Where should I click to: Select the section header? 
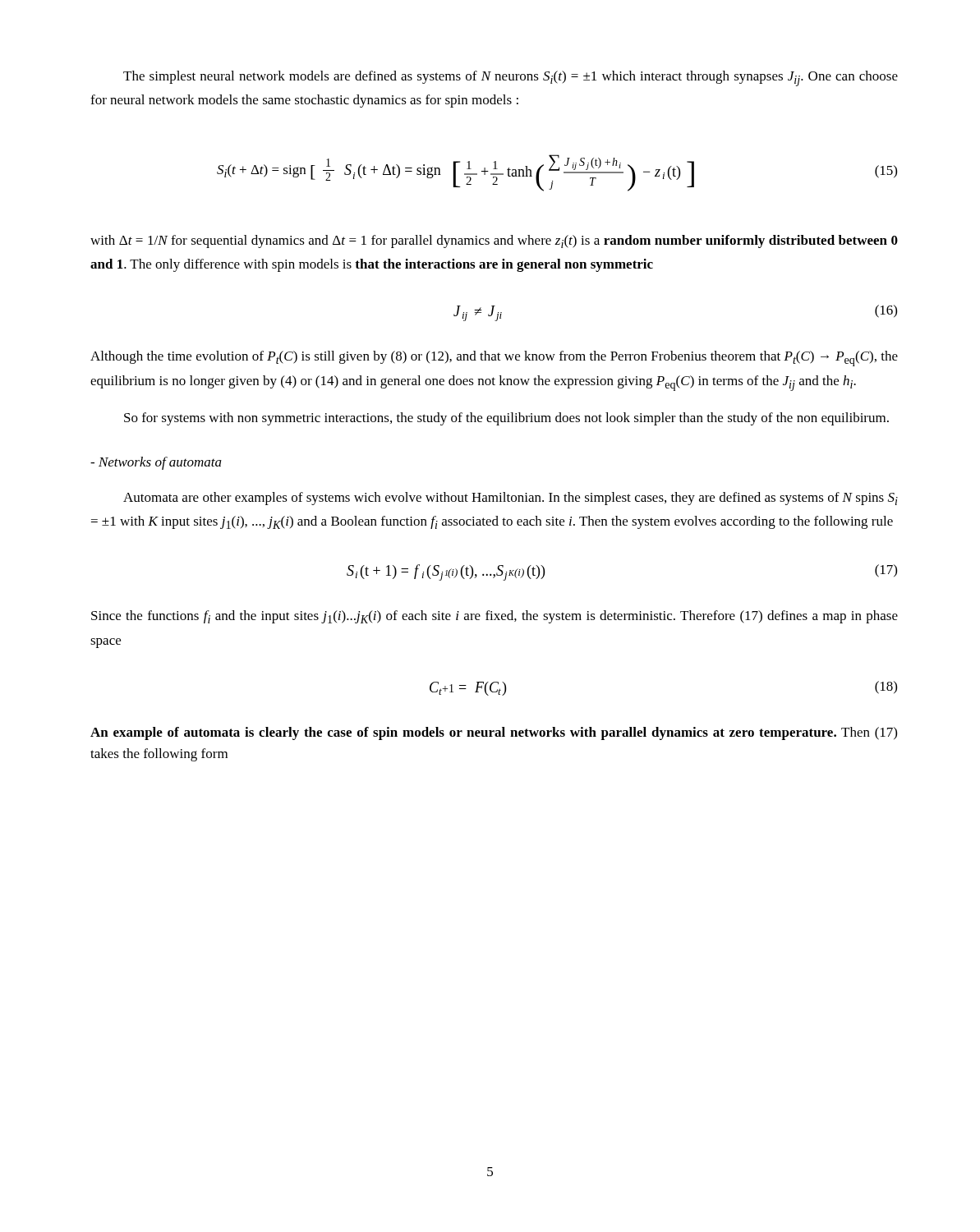coord(494,463)
